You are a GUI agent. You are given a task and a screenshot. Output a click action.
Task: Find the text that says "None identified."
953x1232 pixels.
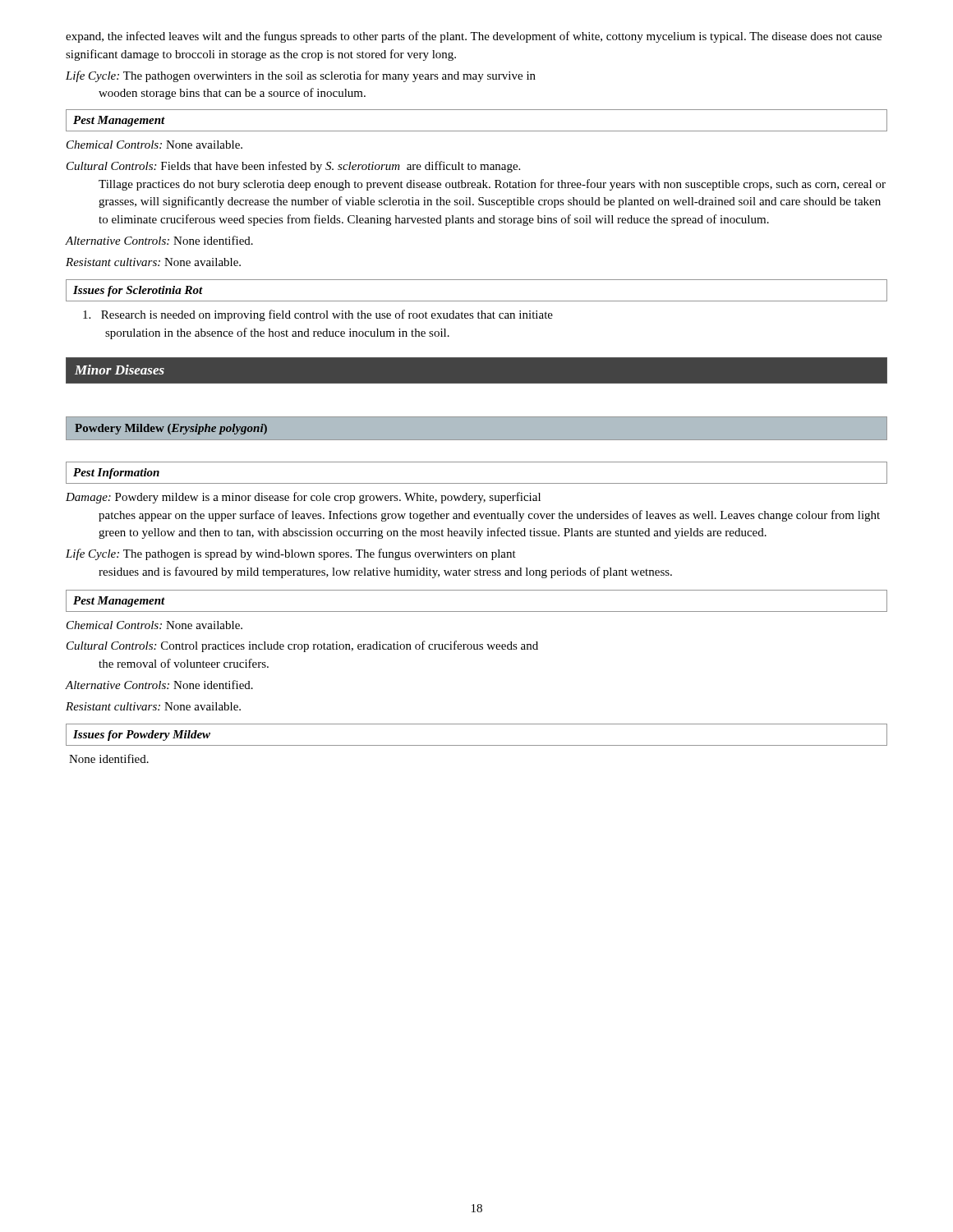pyautogui.click(x=109, y=759)
